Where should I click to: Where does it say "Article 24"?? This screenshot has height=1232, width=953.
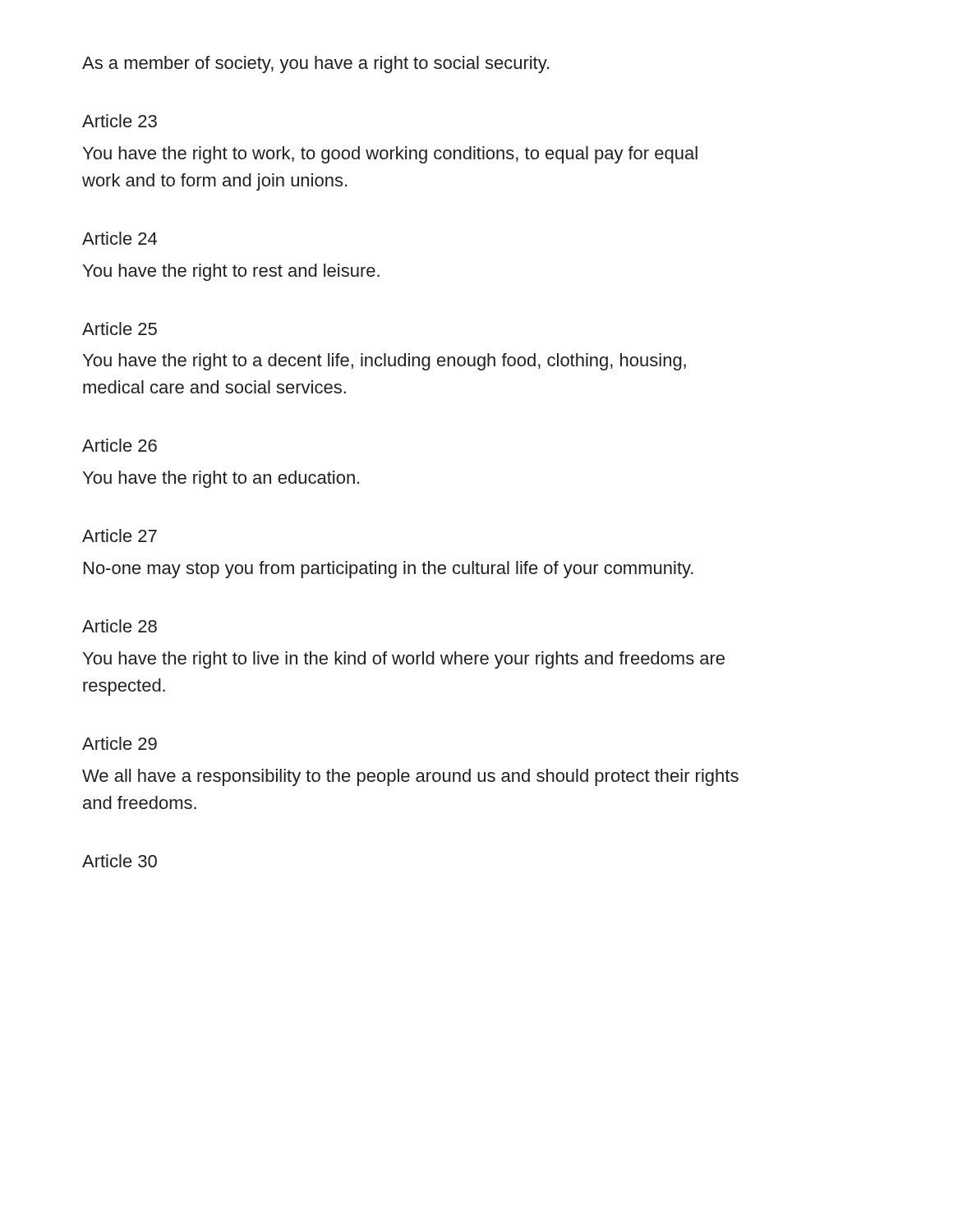120,238
